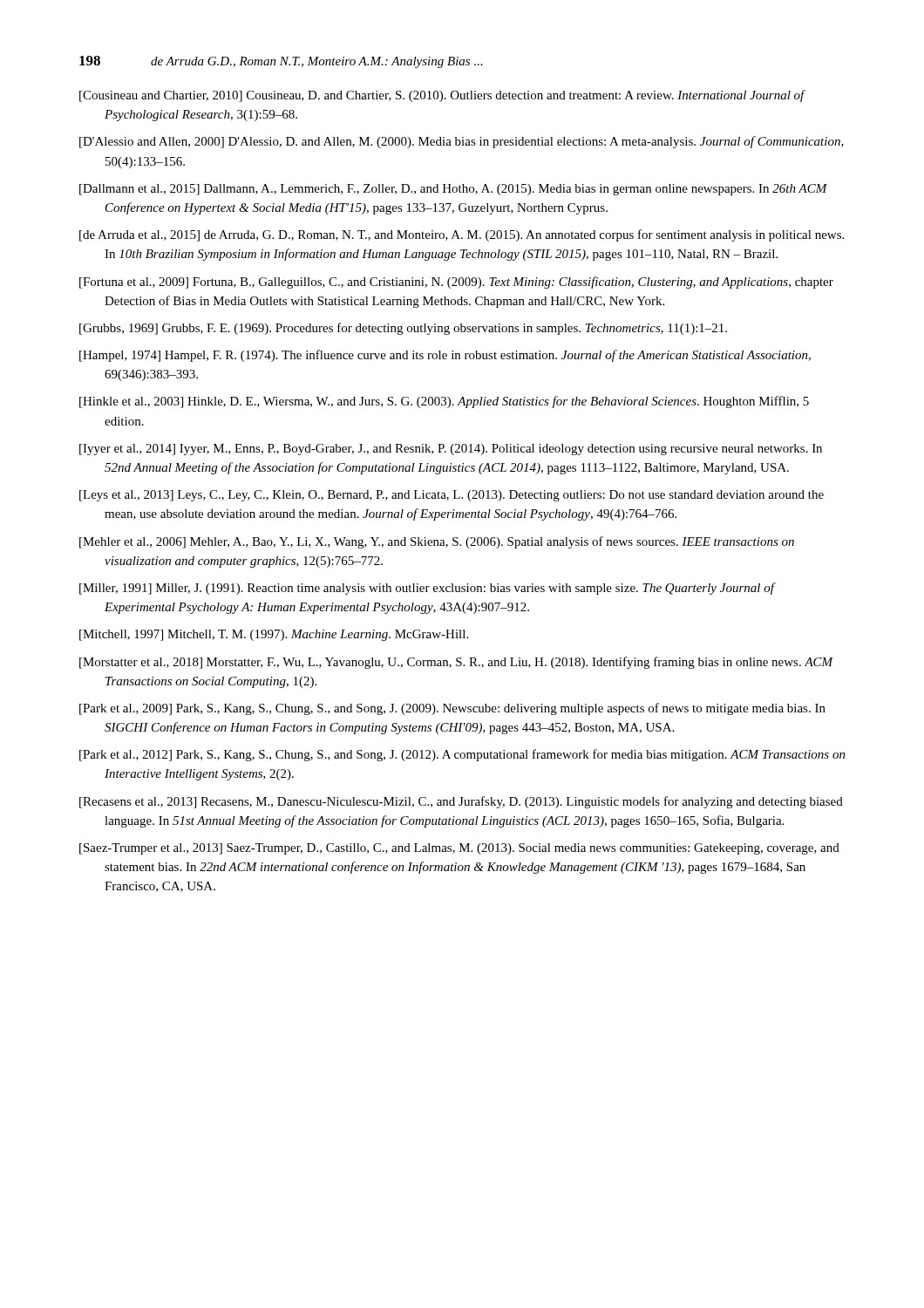Select the text starting "[Mehler et al., 2006] Mehler, A., Bao,"
Image resolution: width=924 pixels, height=1308 pixels.
click(436, 551)
